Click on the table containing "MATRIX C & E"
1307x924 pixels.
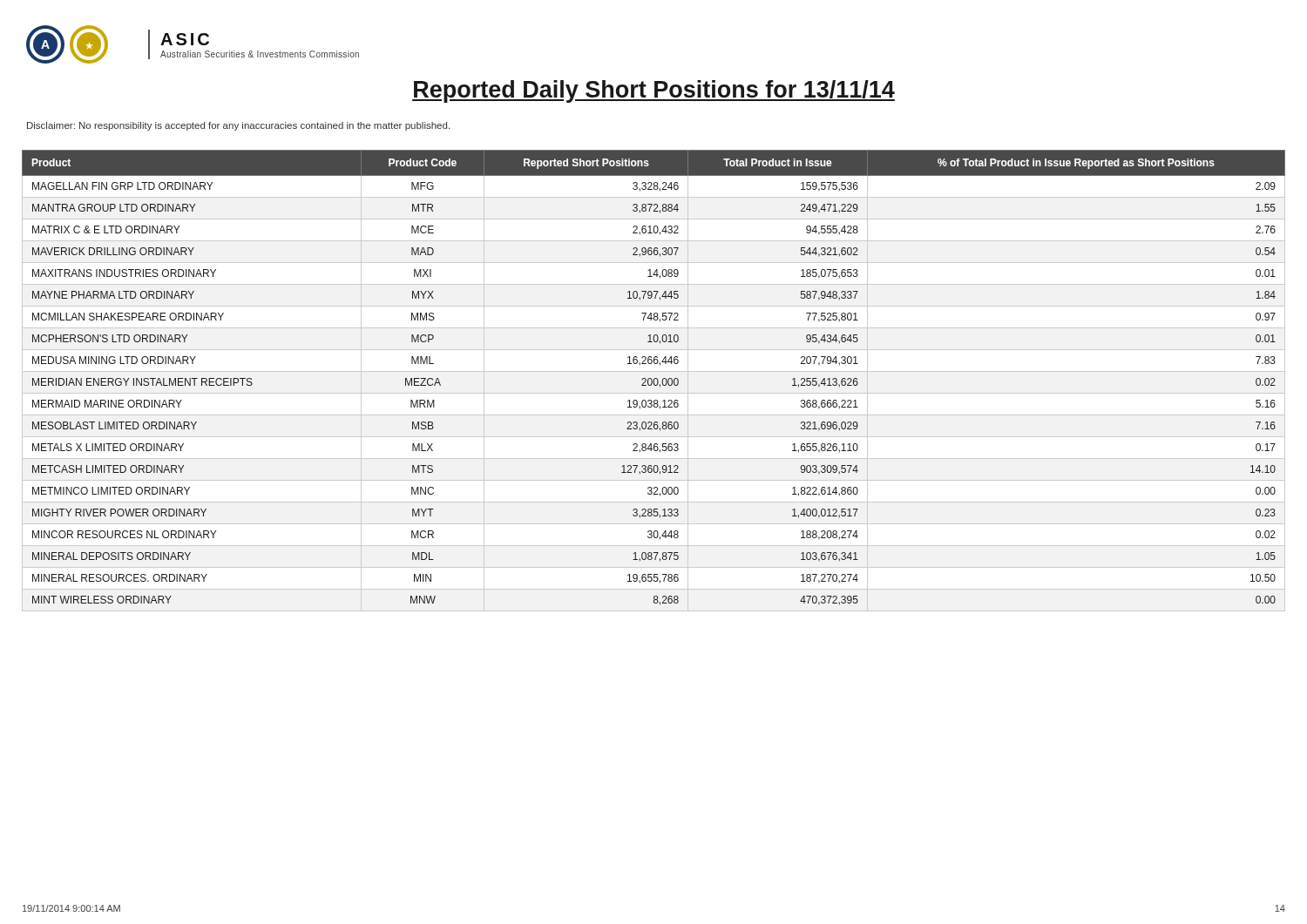point(654,381)
